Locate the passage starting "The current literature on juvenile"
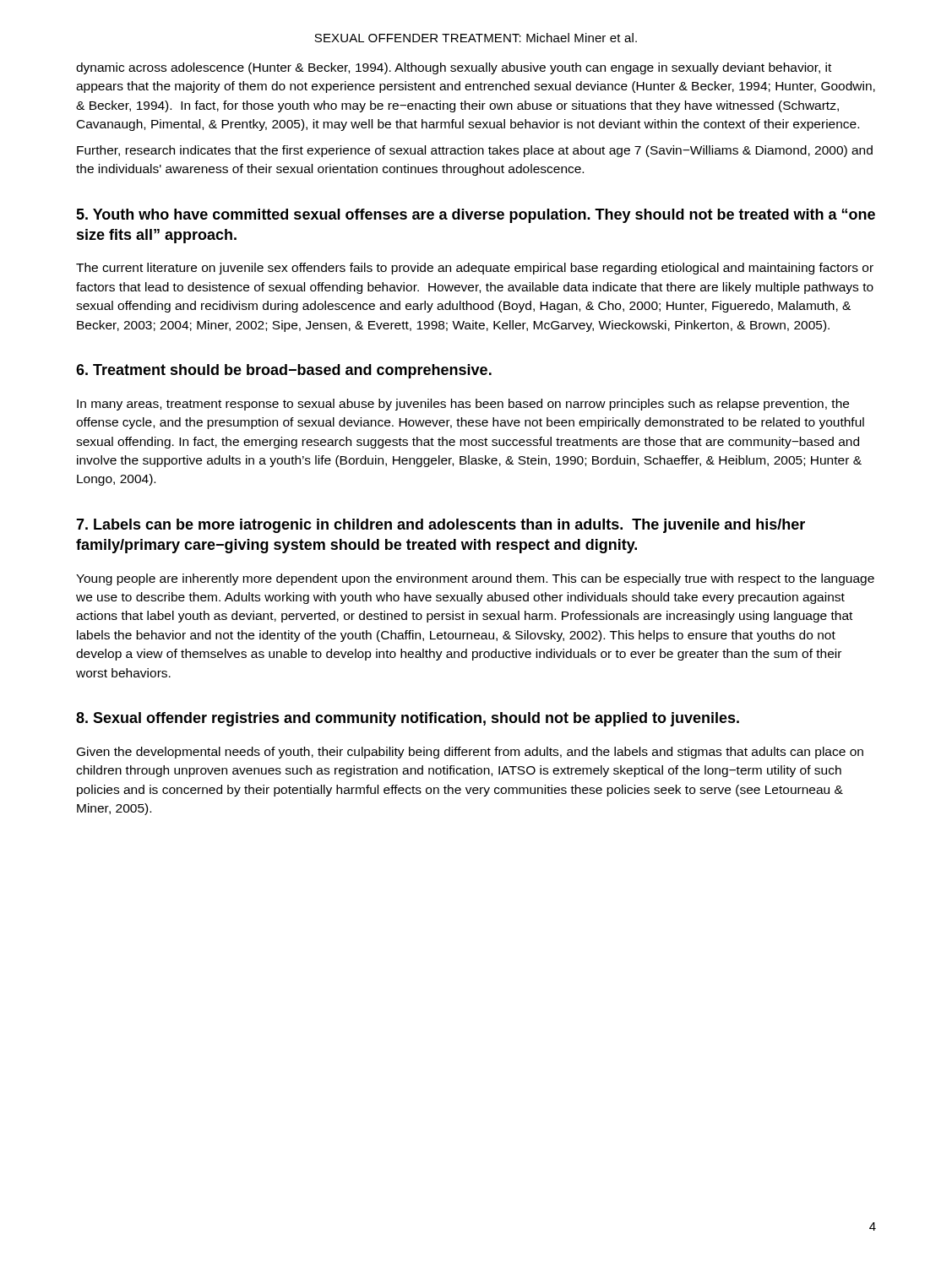This screenshot has height=1267, width=952. click(475, 296)
